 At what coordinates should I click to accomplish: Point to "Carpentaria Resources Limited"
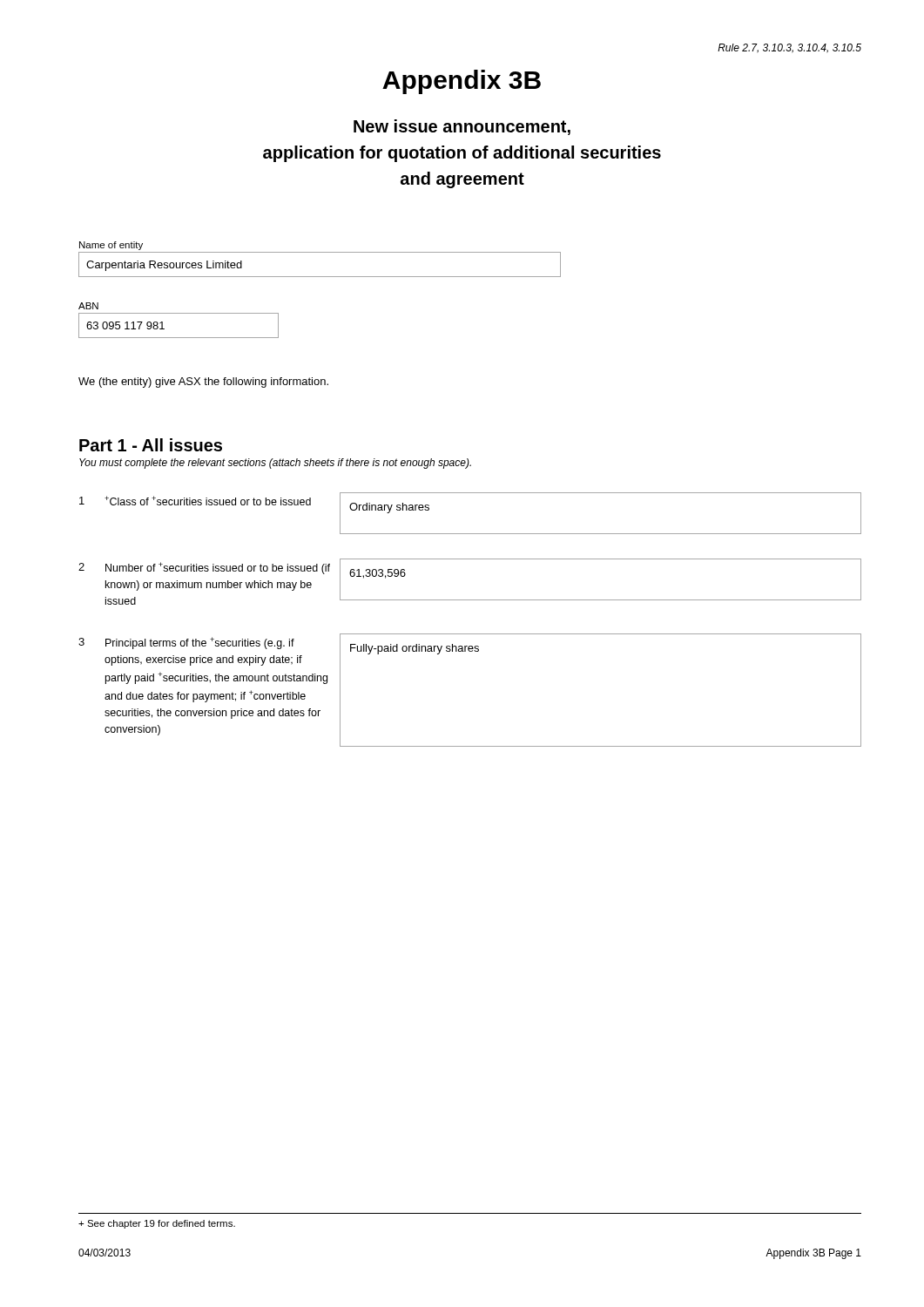pos(164,264)
